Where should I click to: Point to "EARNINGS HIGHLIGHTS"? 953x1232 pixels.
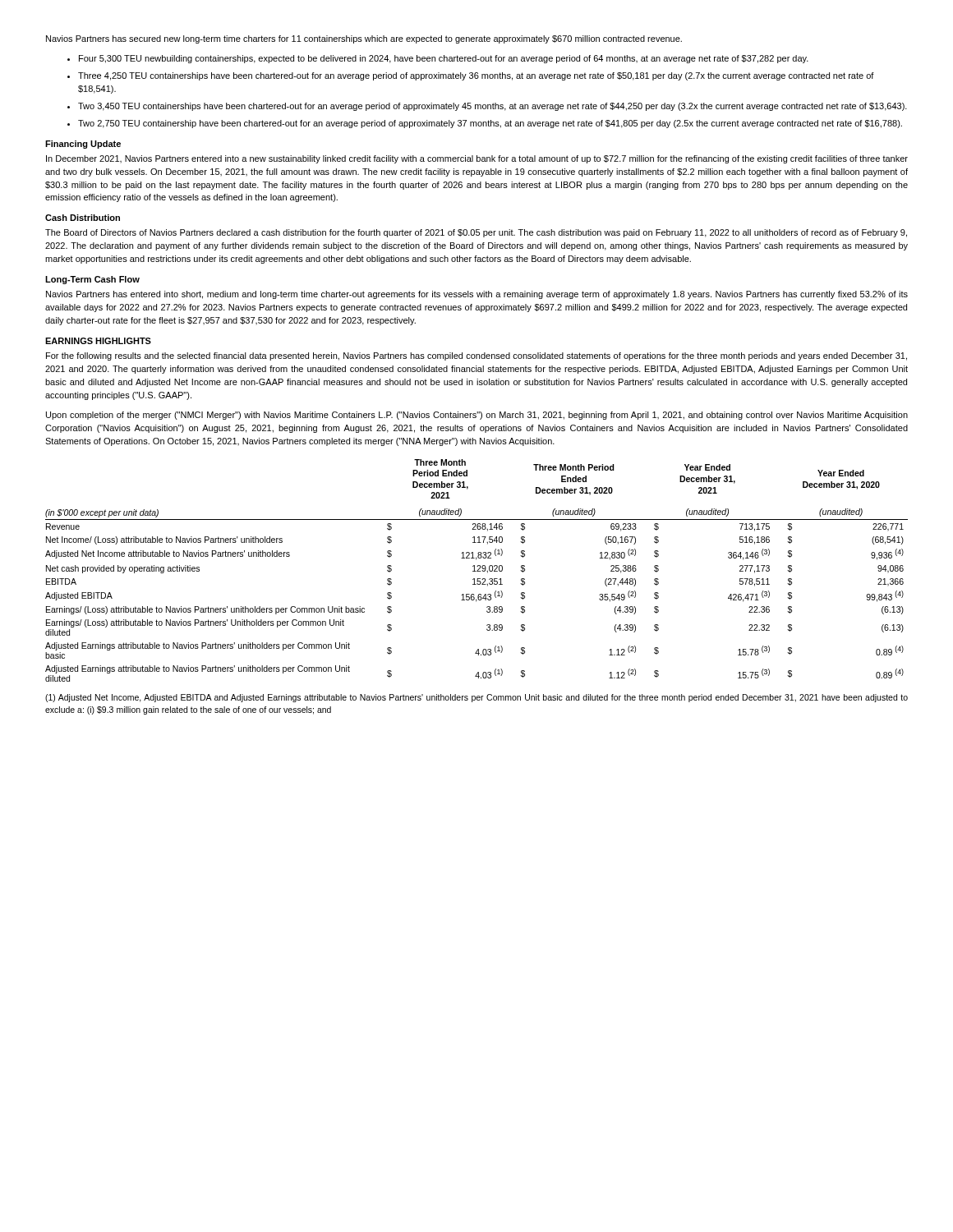98,341
